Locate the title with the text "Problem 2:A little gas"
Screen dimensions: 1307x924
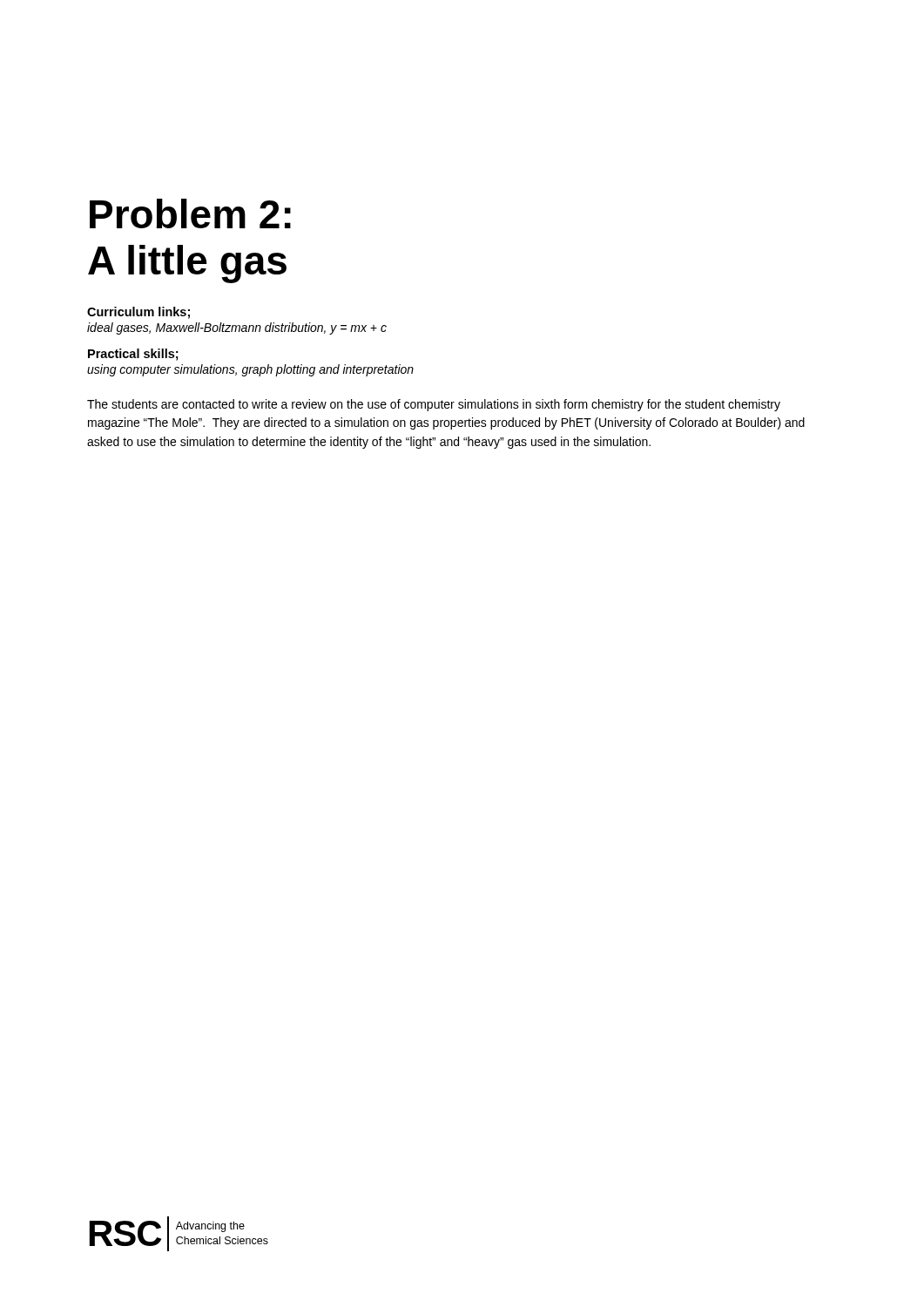[190, 213]
